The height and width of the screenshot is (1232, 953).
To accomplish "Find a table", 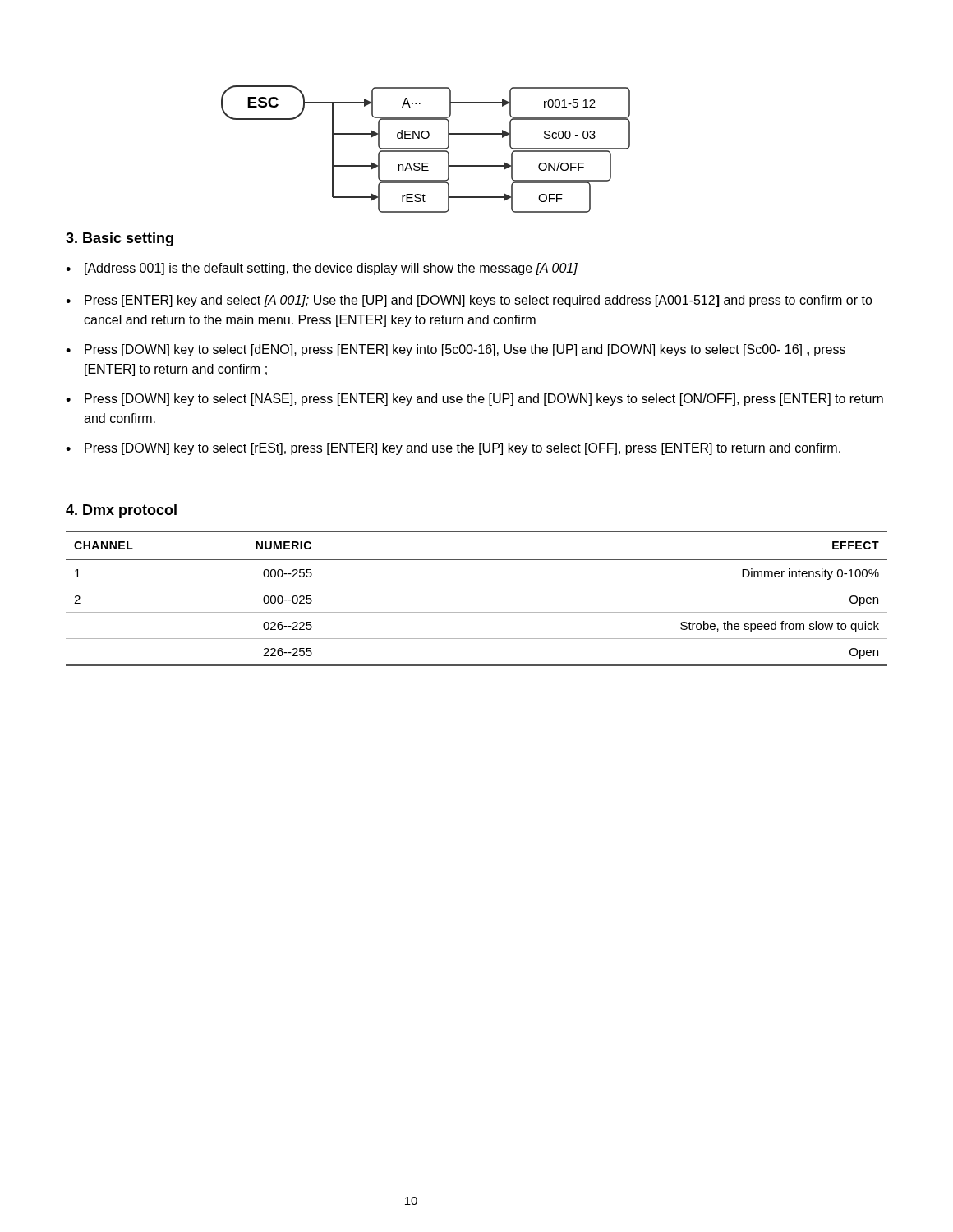I will [476, 599].
